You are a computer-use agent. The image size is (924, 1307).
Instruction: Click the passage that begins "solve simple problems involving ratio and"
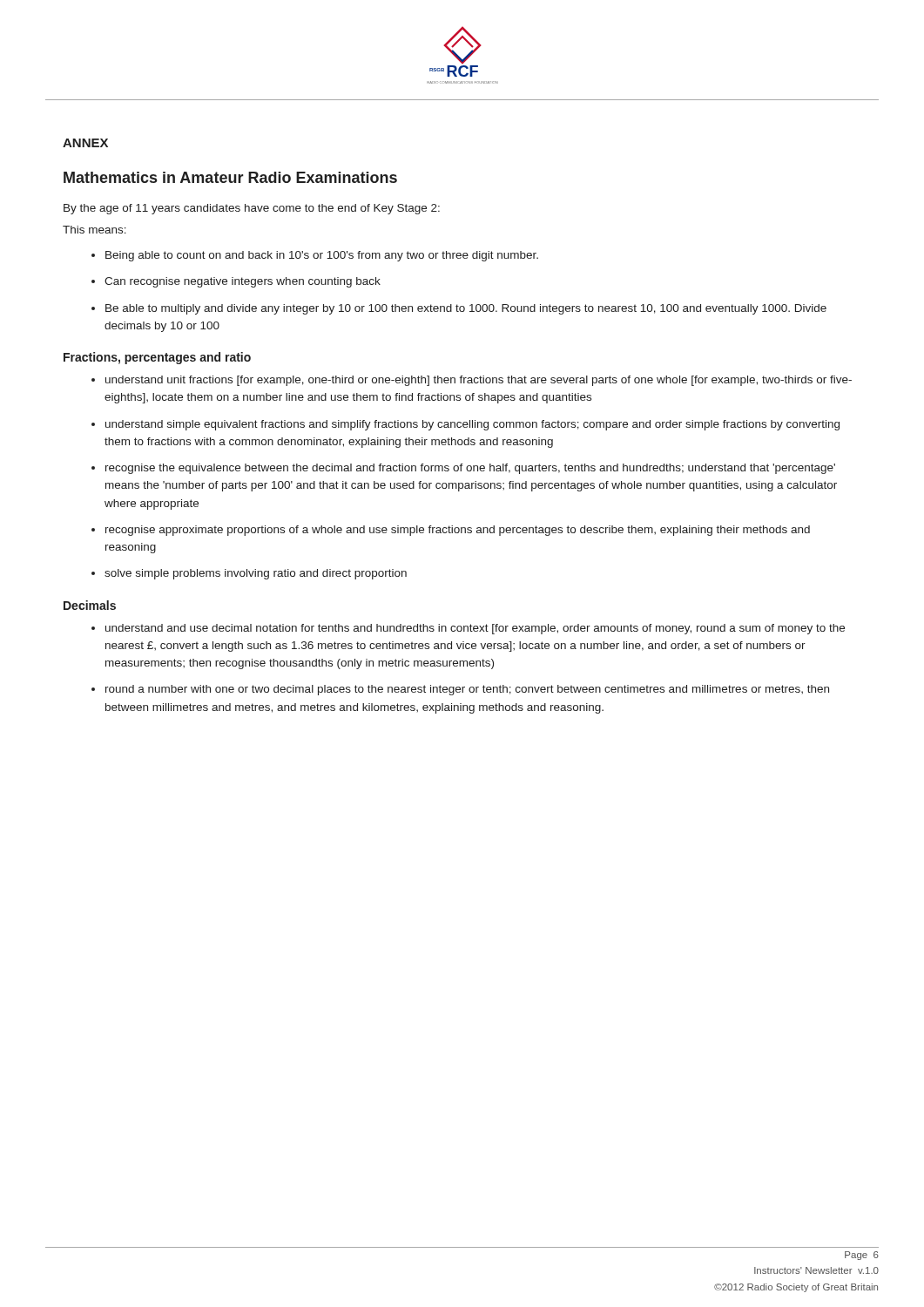point(256,573)
